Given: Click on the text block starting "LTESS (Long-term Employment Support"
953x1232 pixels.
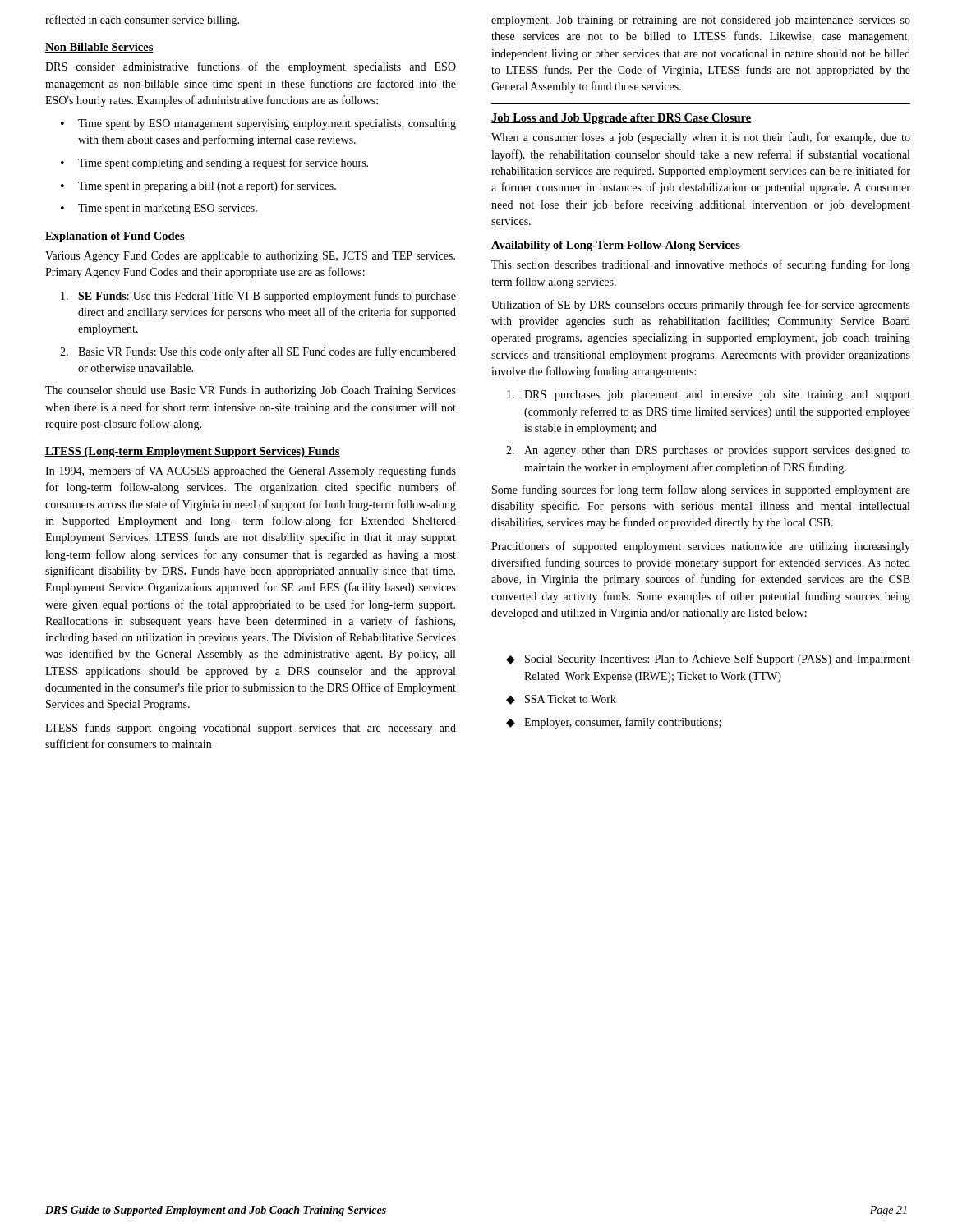Looking at the screenshot, I should (192, 451).
